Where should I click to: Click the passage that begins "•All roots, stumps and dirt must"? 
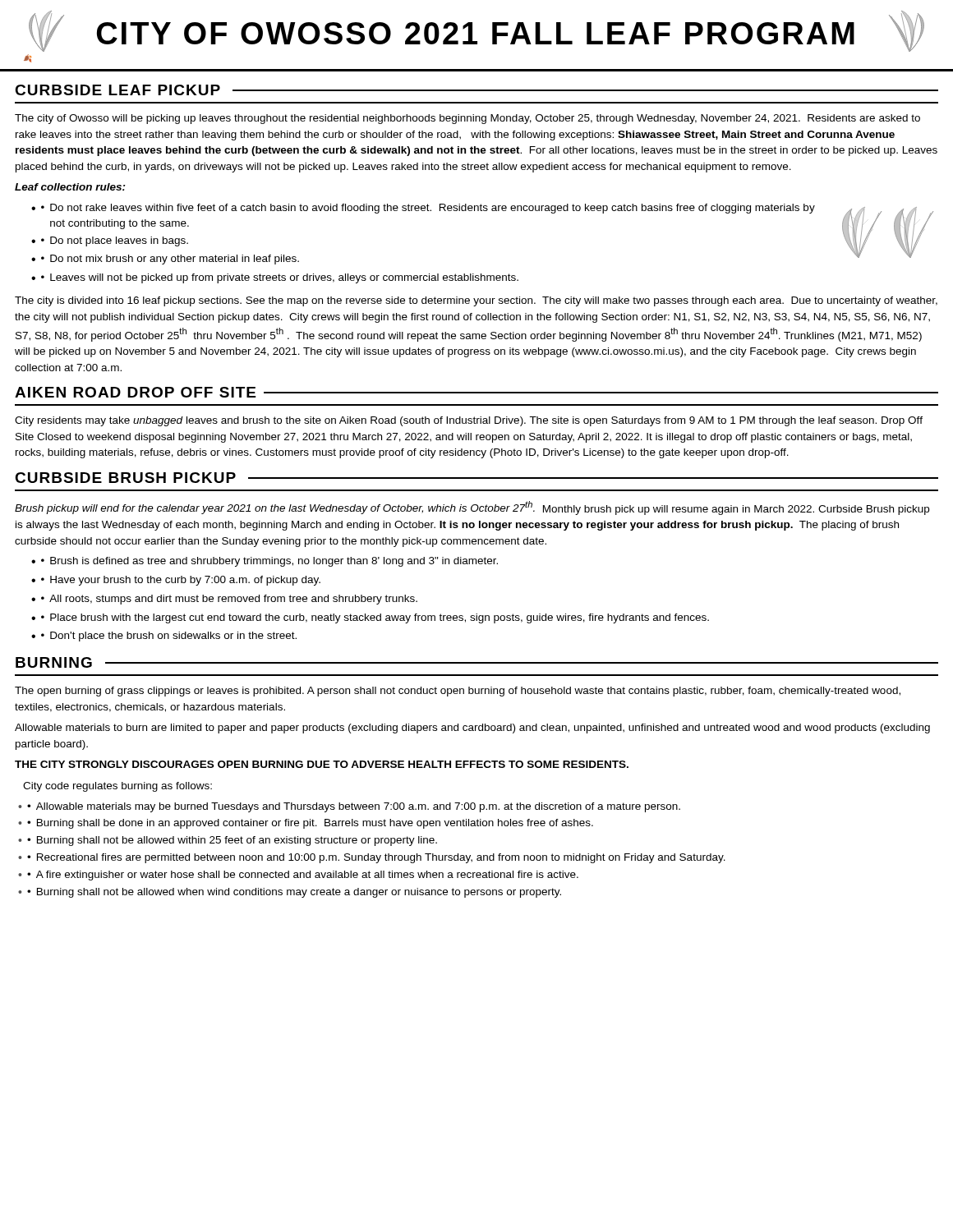click(229, 599)
